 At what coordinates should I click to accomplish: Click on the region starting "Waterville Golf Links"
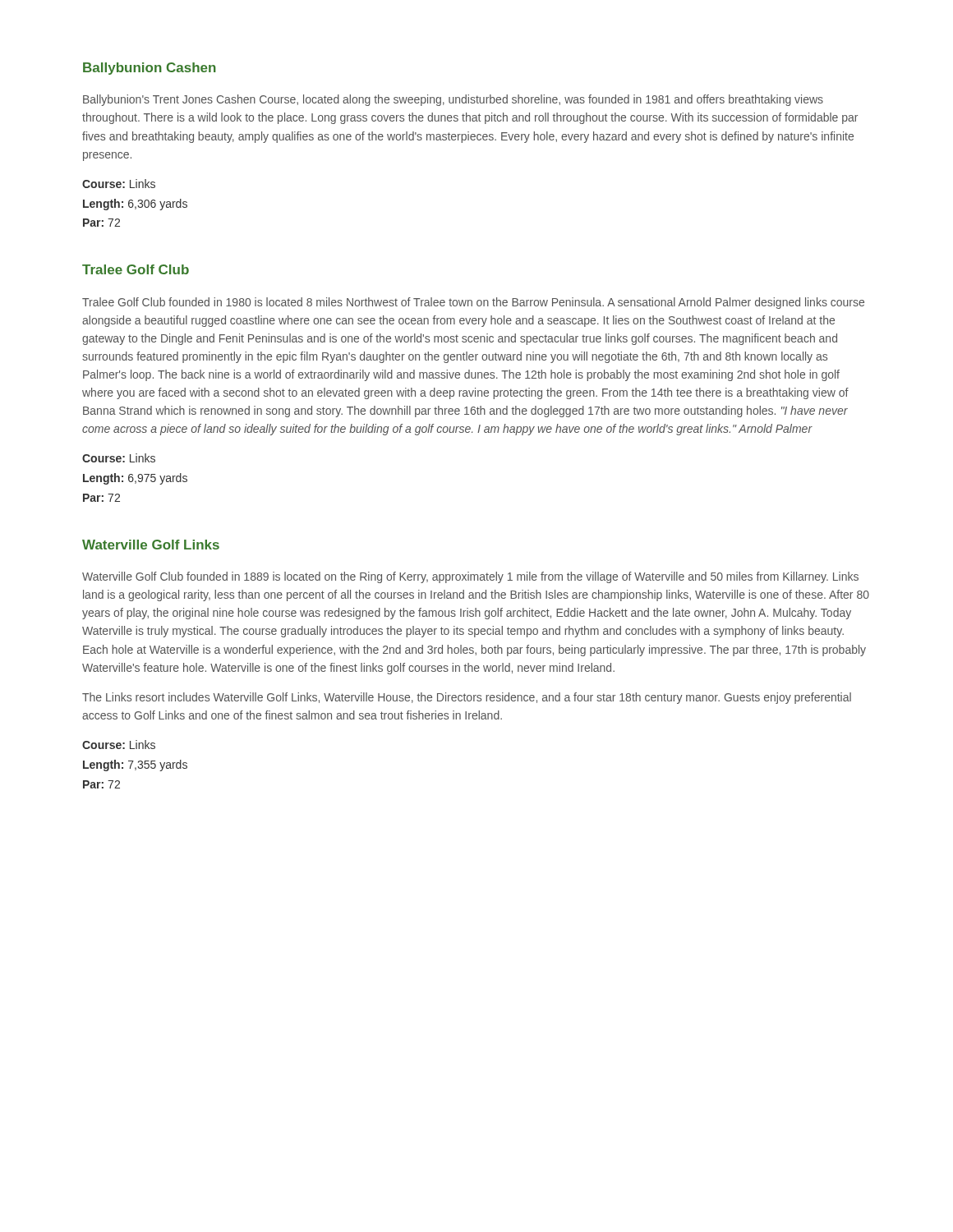pos(151,545)
